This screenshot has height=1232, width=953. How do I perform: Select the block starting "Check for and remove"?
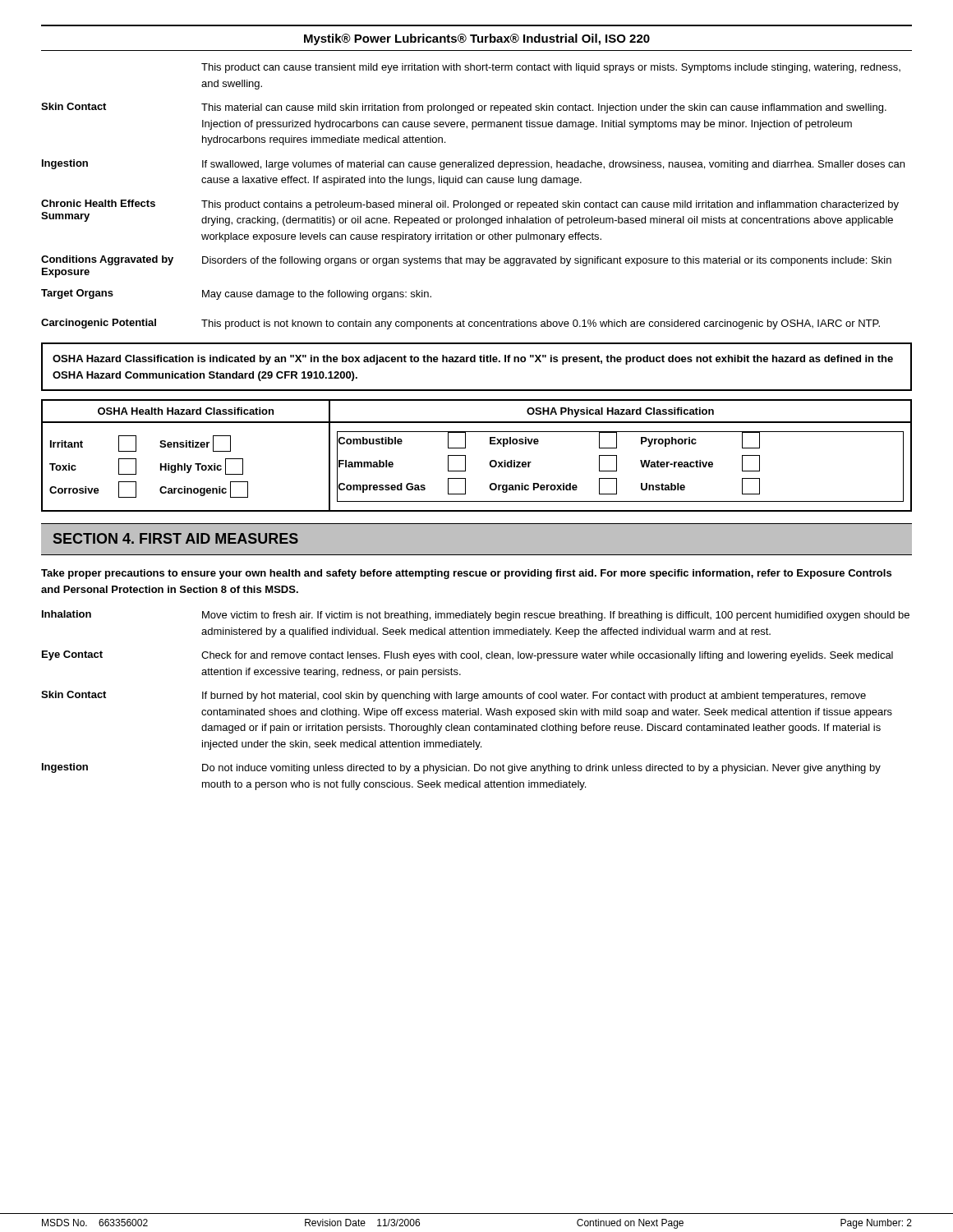coord(547,663)
